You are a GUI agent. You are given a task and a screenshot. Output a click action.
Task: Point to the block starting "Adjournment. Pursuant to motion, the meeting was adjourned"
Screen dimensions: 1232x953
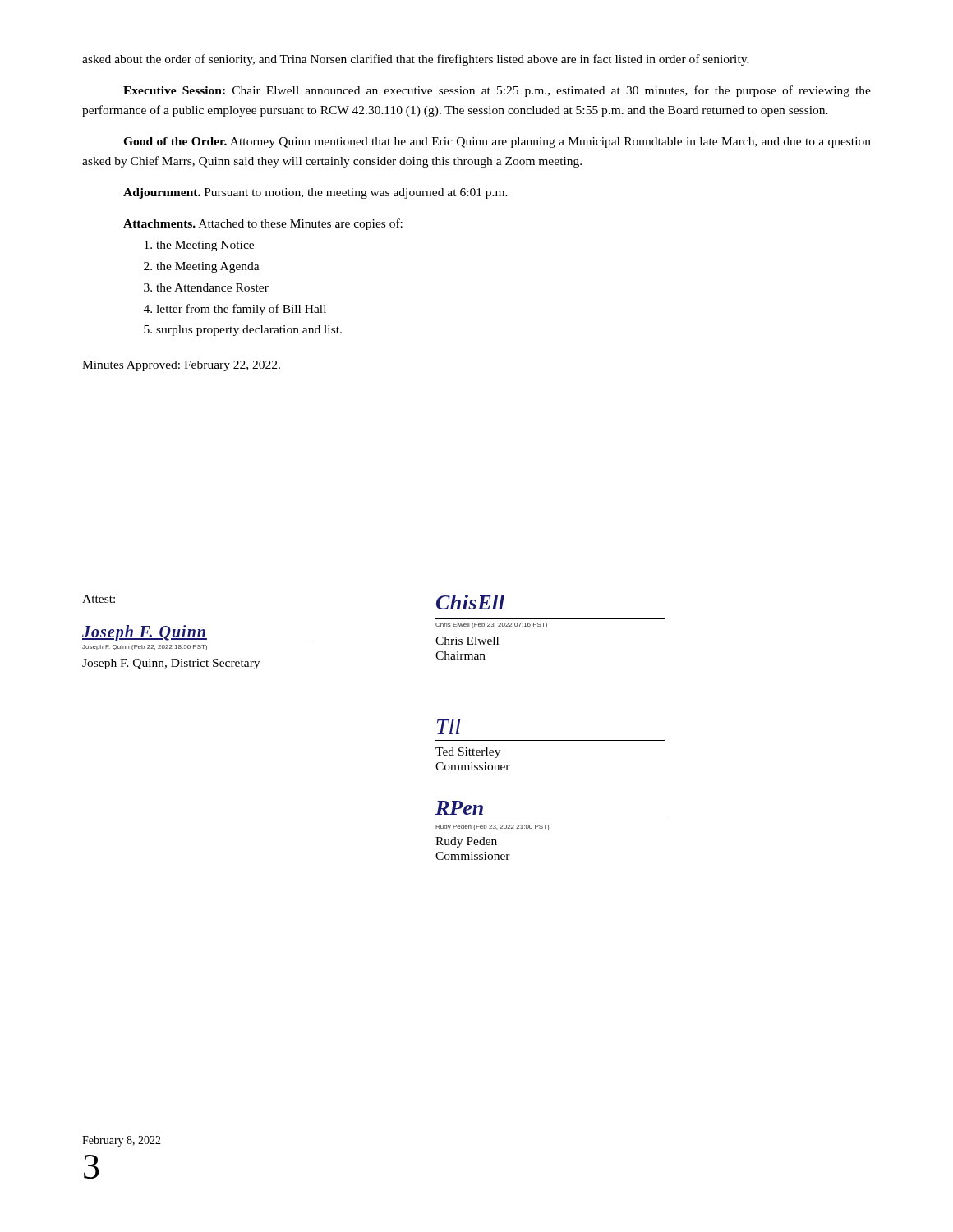click(x=316, y=192)
